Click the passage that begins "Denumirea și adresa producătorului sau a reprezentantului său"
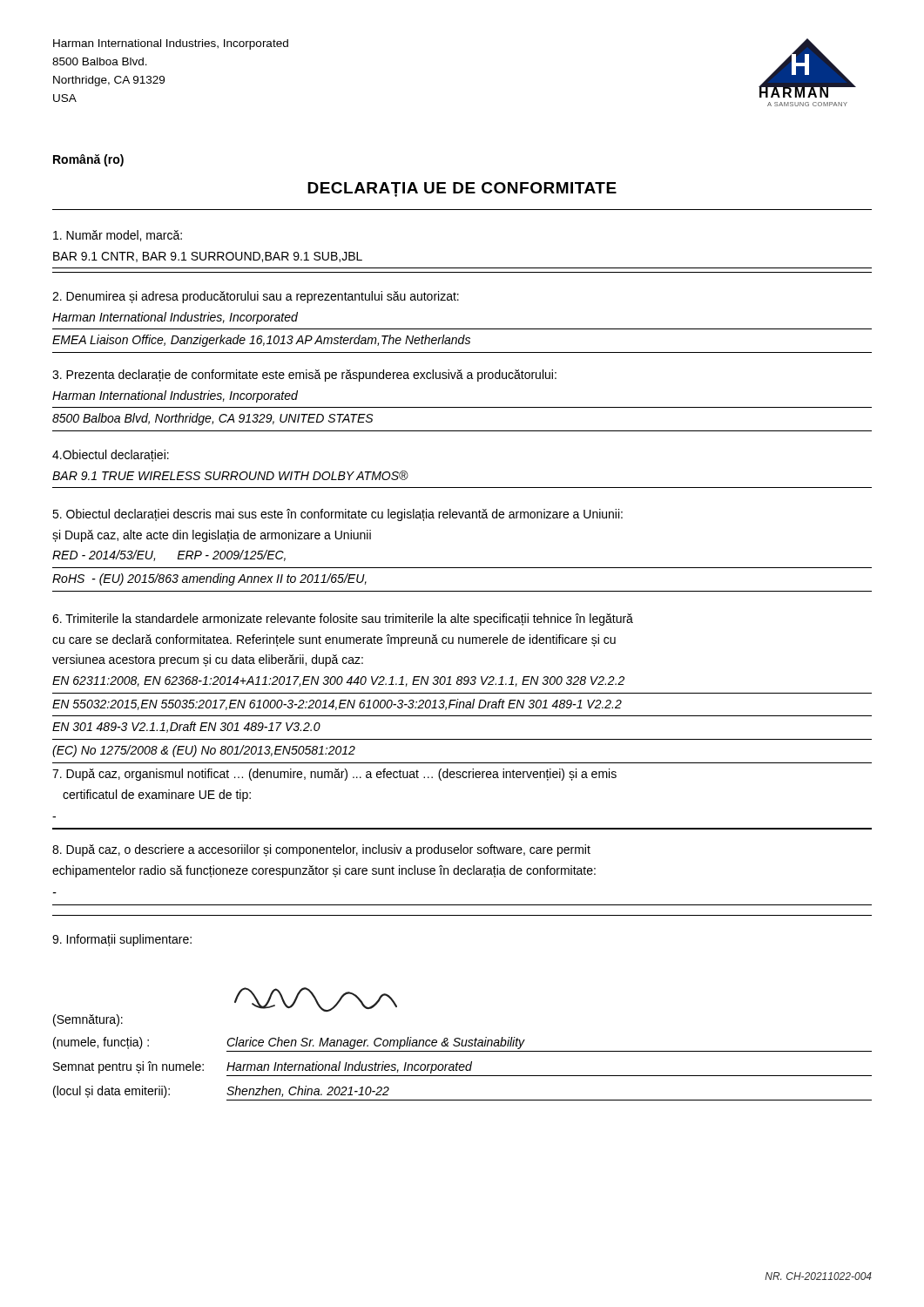924x1307 pixels. pyautogui.click(x=462, y=320)
